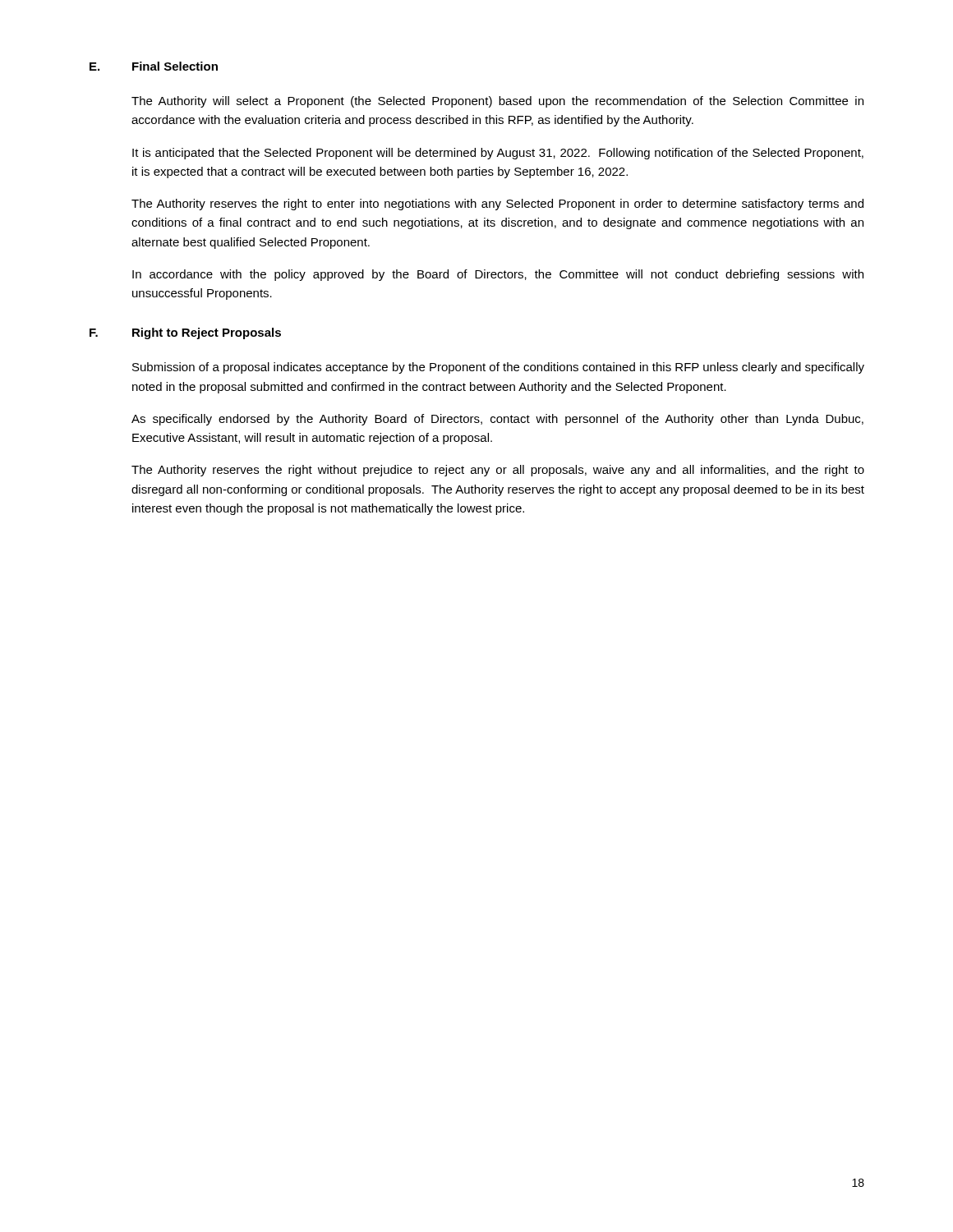Viewport: 953px width, 1232px height.
Task: Select the text block with the text "The Authority will select a Proponent (the"
Action: pos(498,110)
